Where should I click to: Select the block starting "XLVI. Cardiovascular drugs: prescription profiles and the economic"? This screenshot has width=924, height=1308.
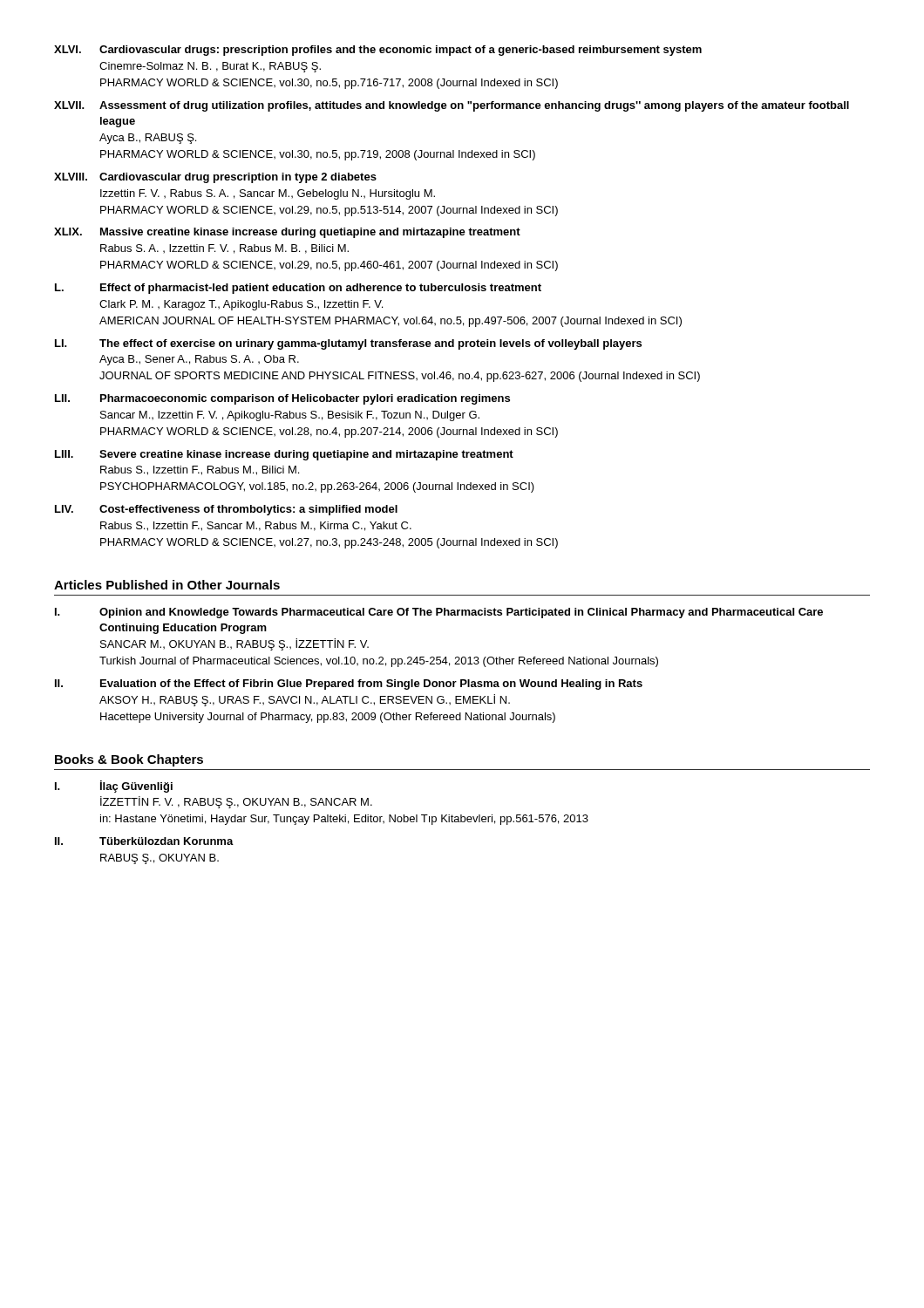point(378,51)
